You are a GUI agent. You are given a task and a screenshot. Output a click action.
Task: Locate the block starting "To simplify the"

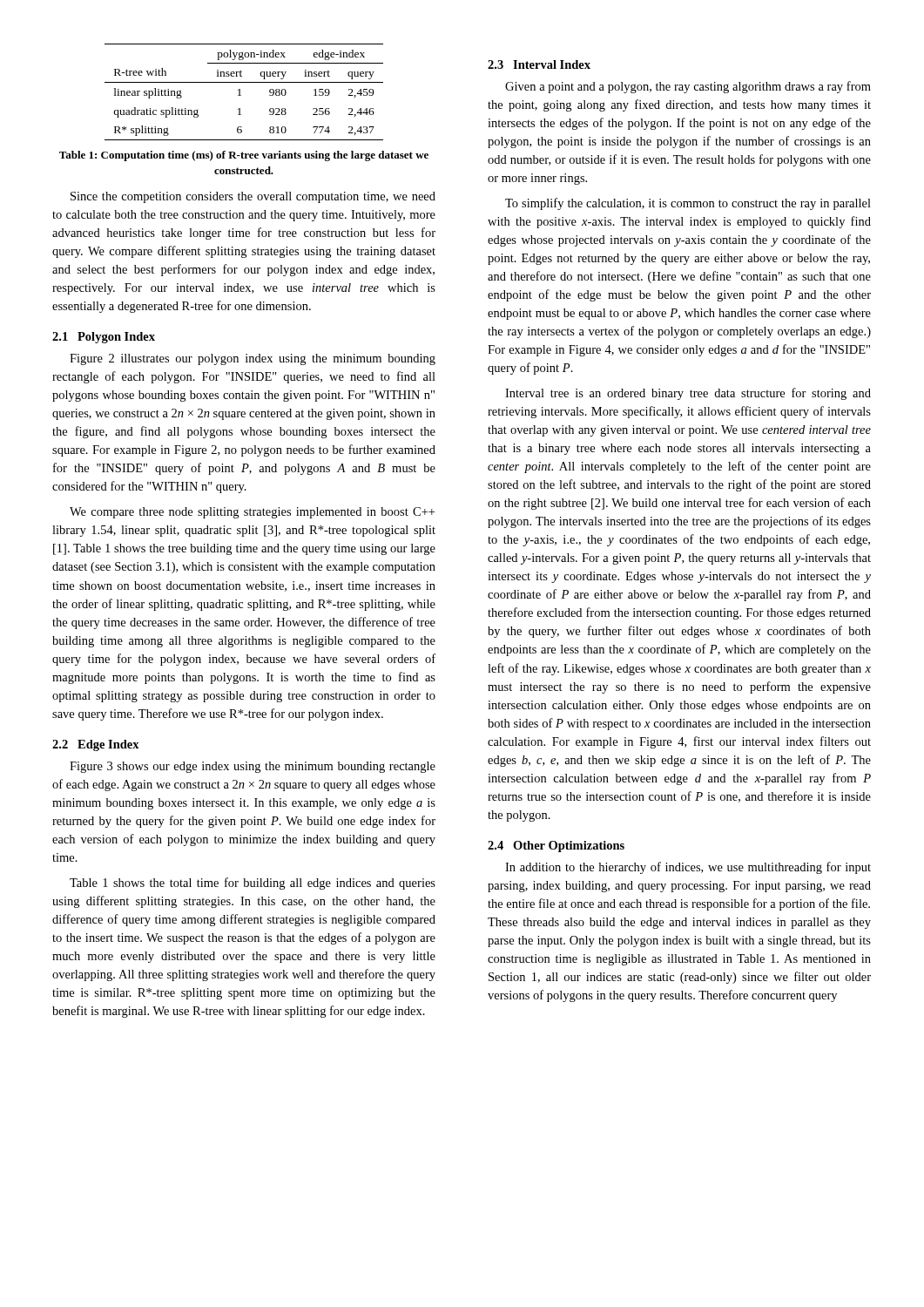[679, 286]
